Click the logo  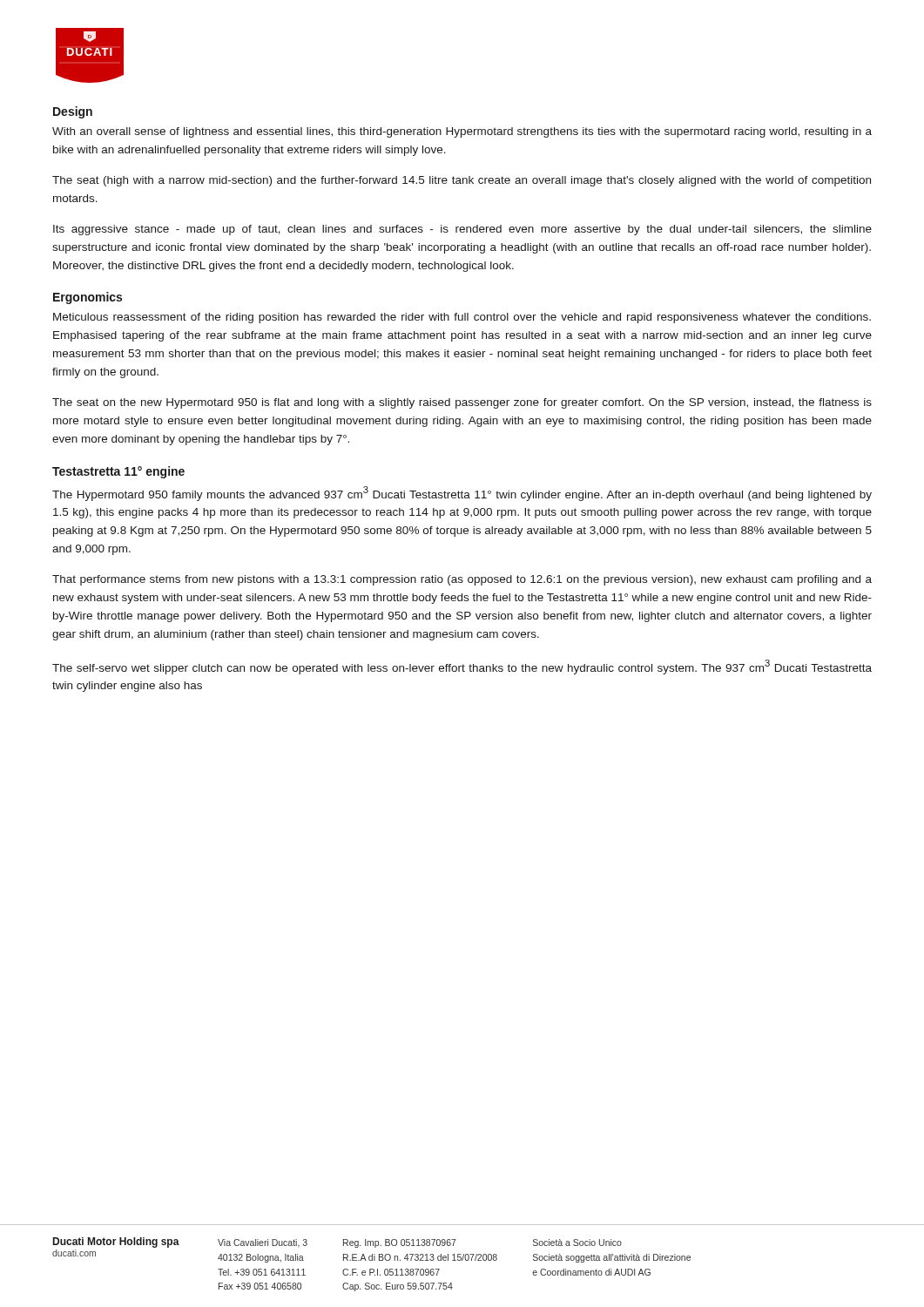pyautogui.click(x=90, y=59)
